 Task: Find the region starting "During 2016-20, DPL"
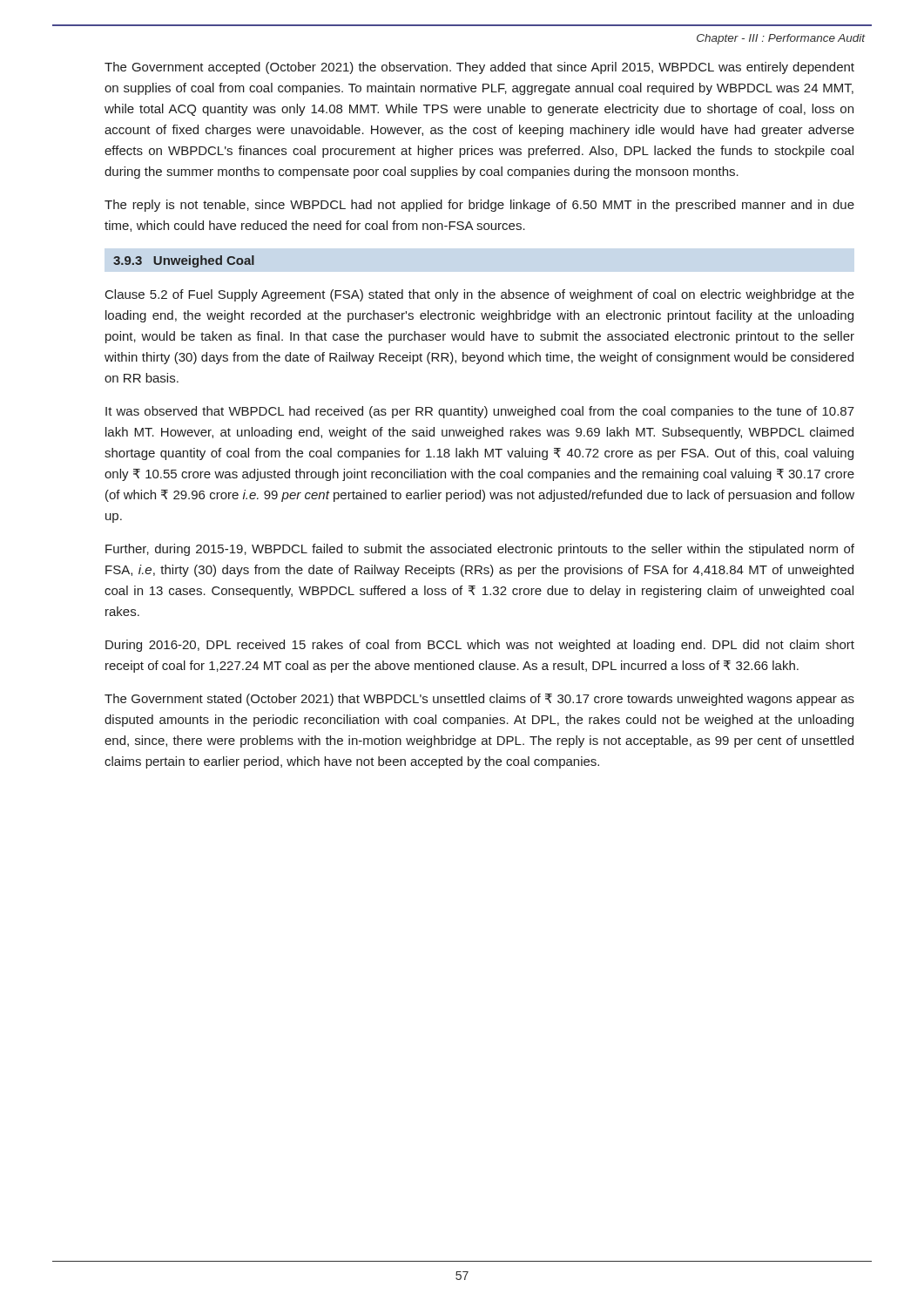click(479, 655)
